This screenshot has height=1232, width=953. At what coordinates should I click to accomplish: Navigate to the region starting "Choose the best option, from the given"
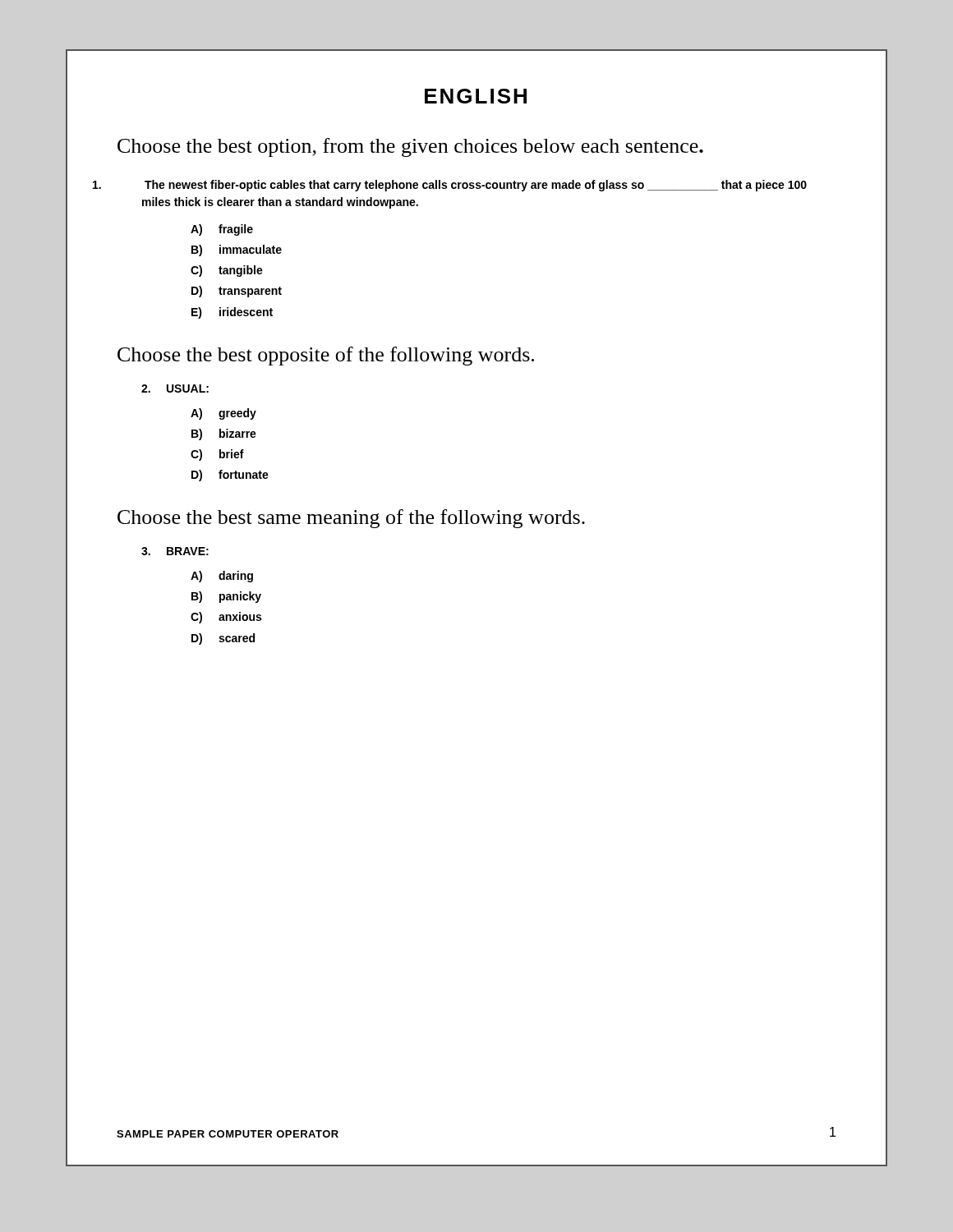point(410,146)
